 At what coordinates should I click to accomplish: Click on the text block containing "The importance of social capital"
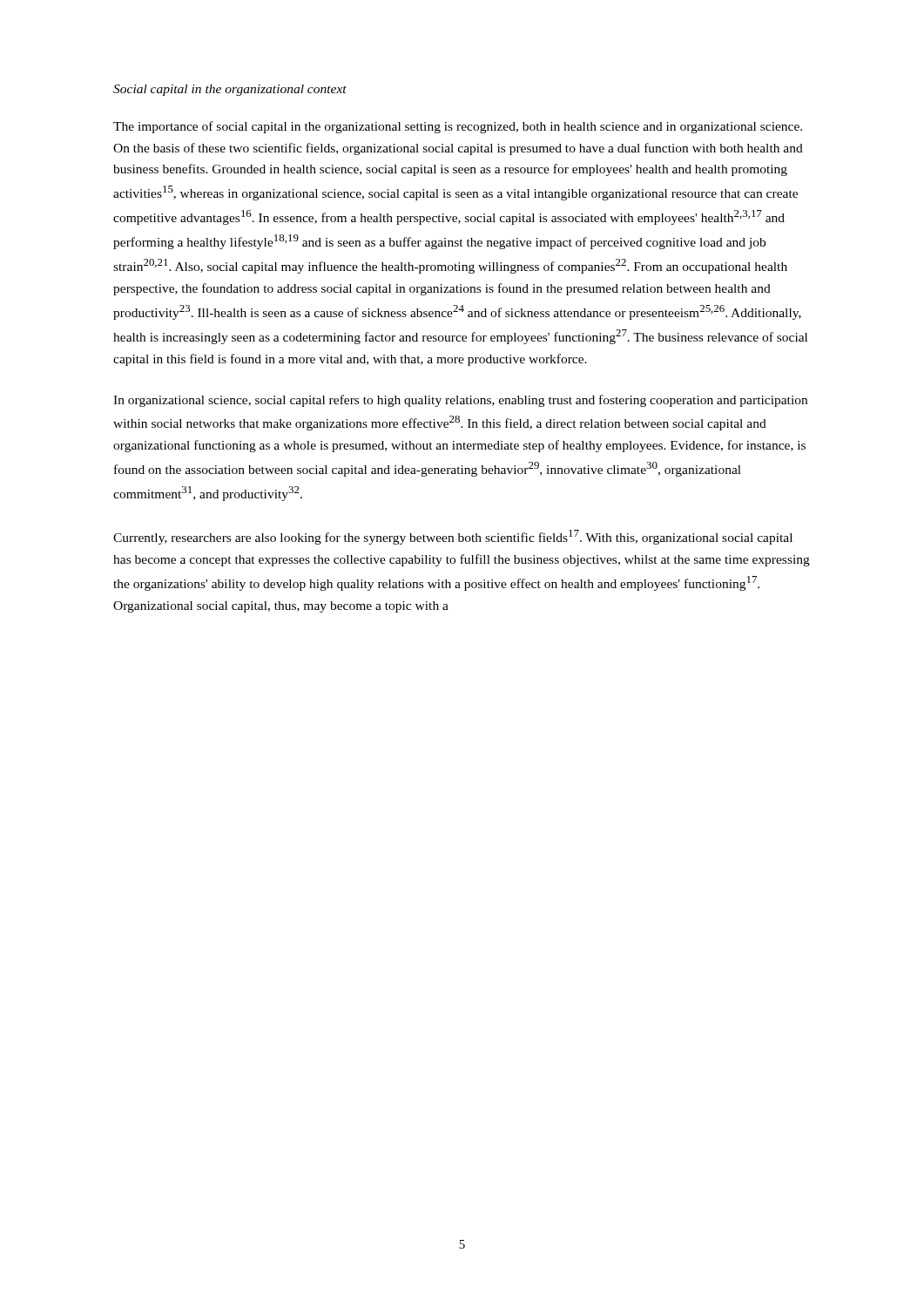pyautogui.click(x=461, y=242)
